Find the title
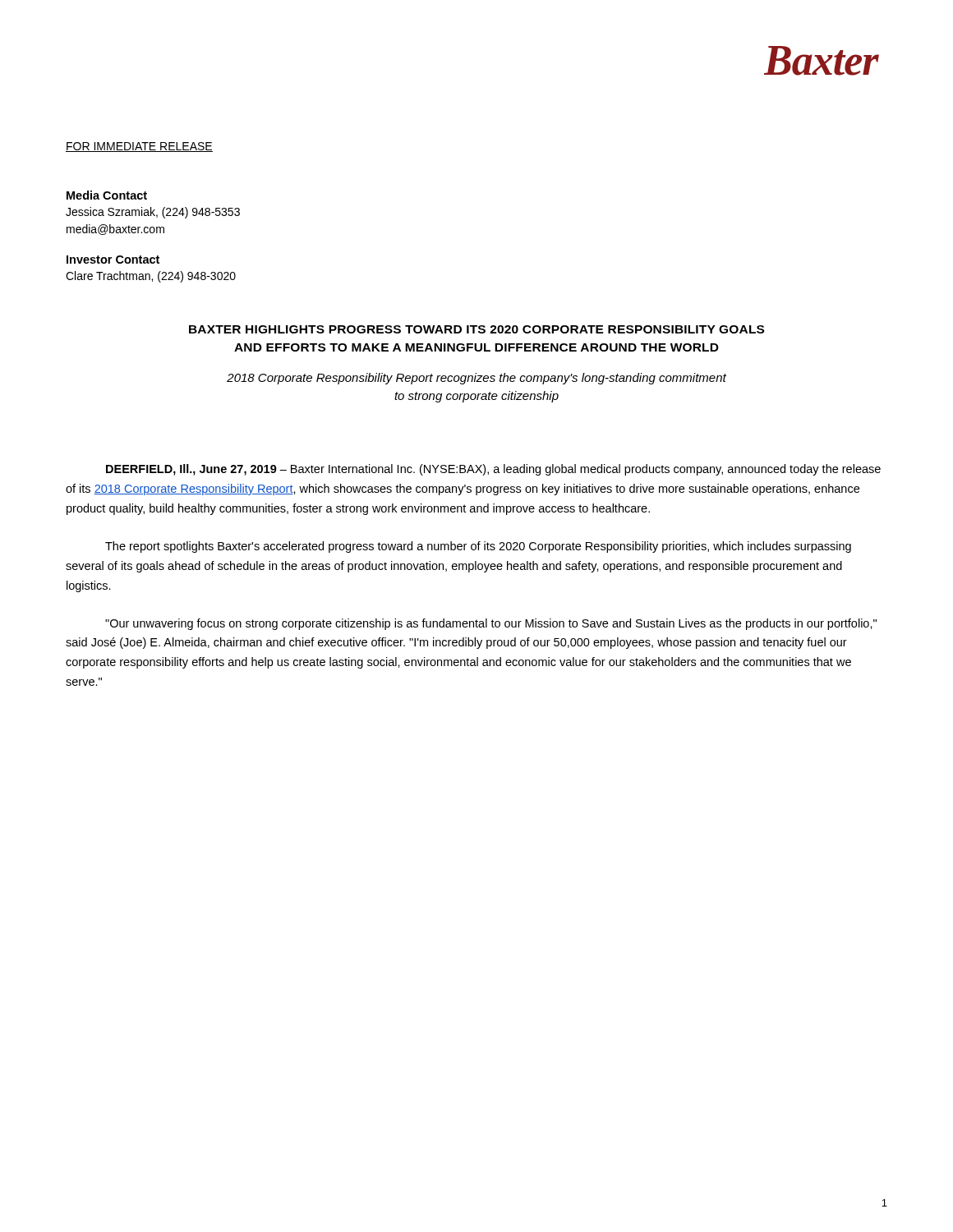The image size is (953, 1232). pyautogui.click(x=476, y=363)
